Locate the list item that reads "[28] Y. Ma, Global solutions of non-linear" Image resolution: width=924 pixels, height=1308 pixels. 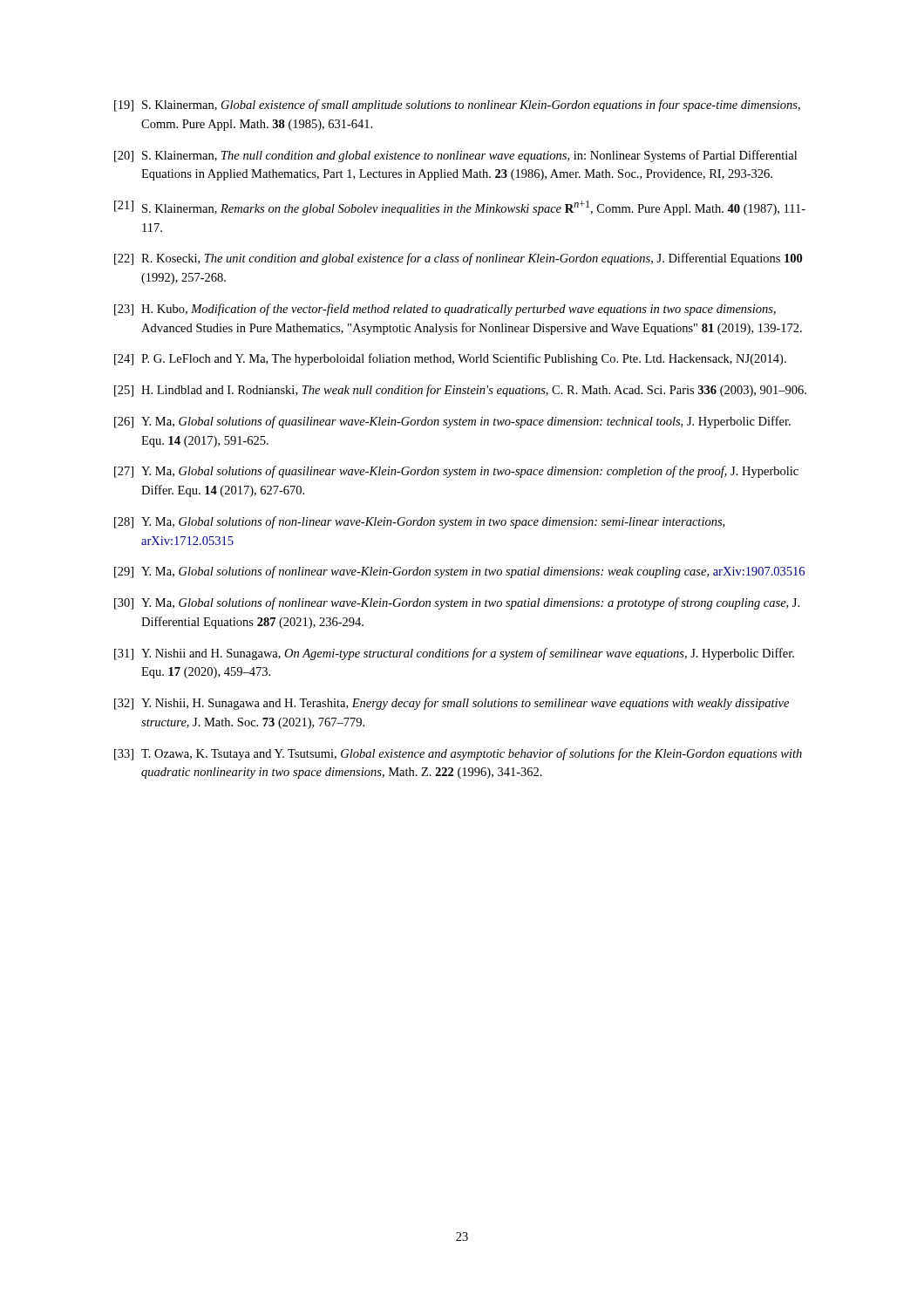(x=462, y=532)
